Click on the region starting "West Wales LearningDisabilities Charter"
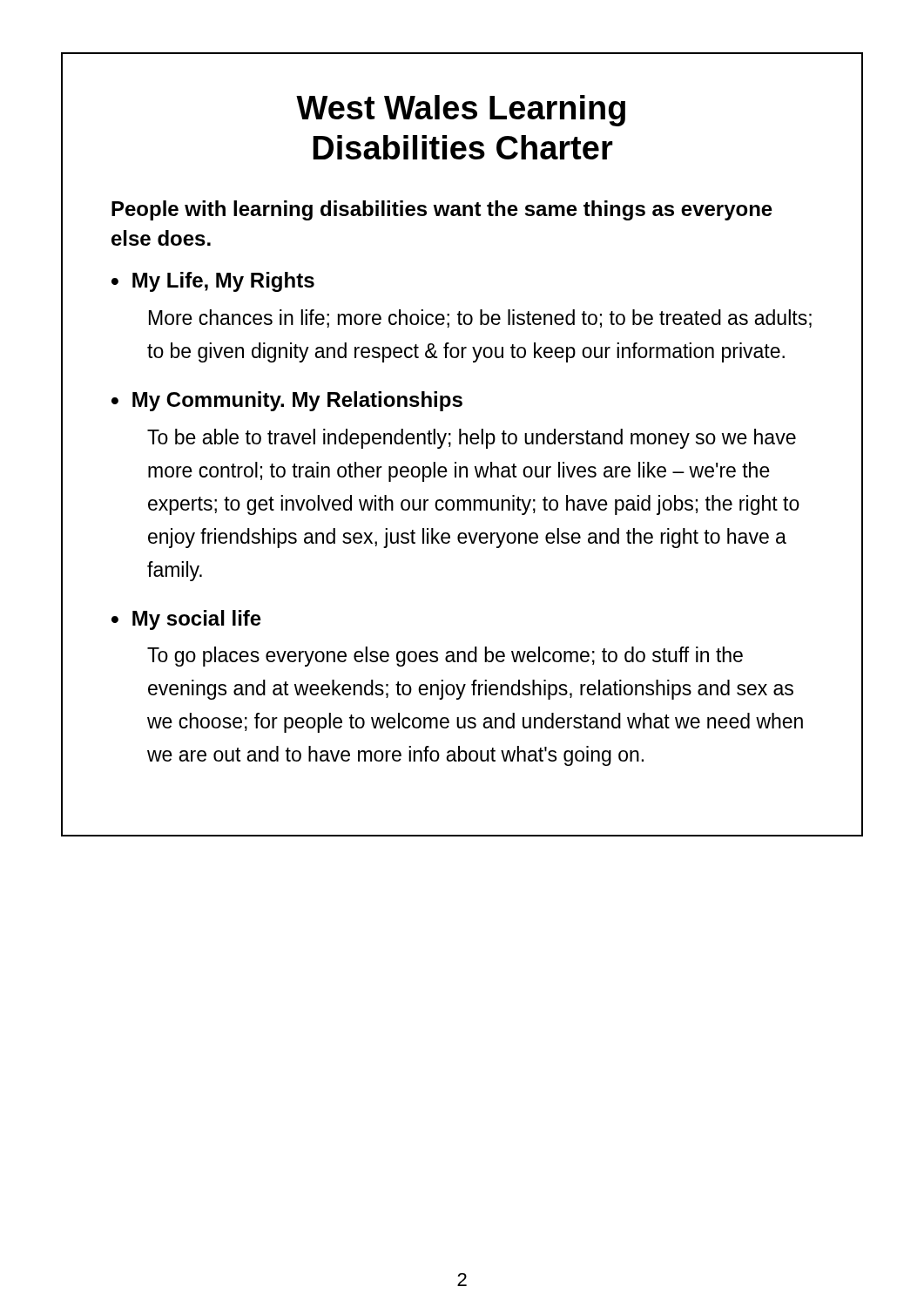Image resolution: width=924 pixels, height=1307 pixels. [462, 129]
